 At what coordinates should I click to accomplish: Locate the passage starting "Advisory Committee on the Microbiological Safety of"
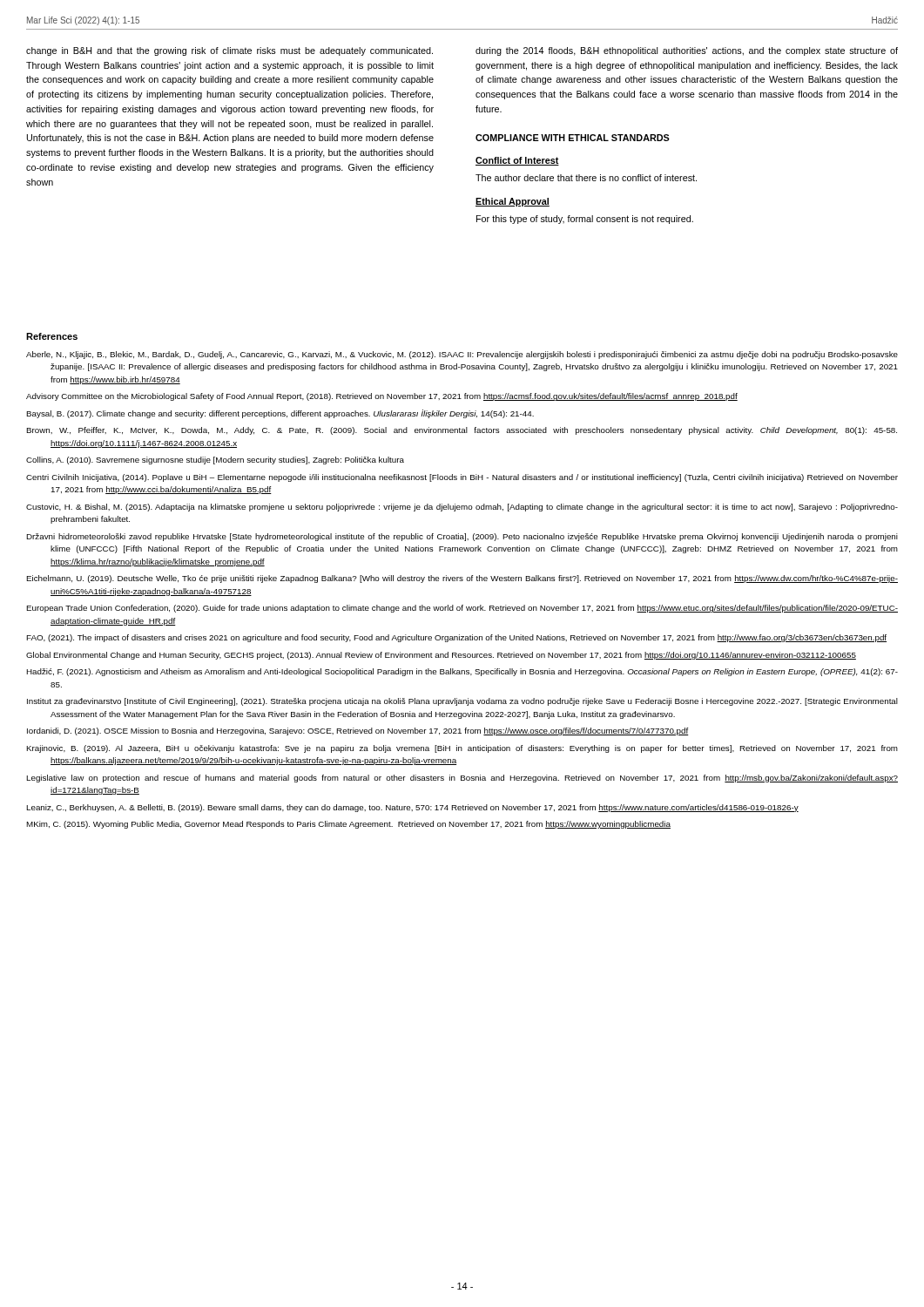(x=382, y=396)
